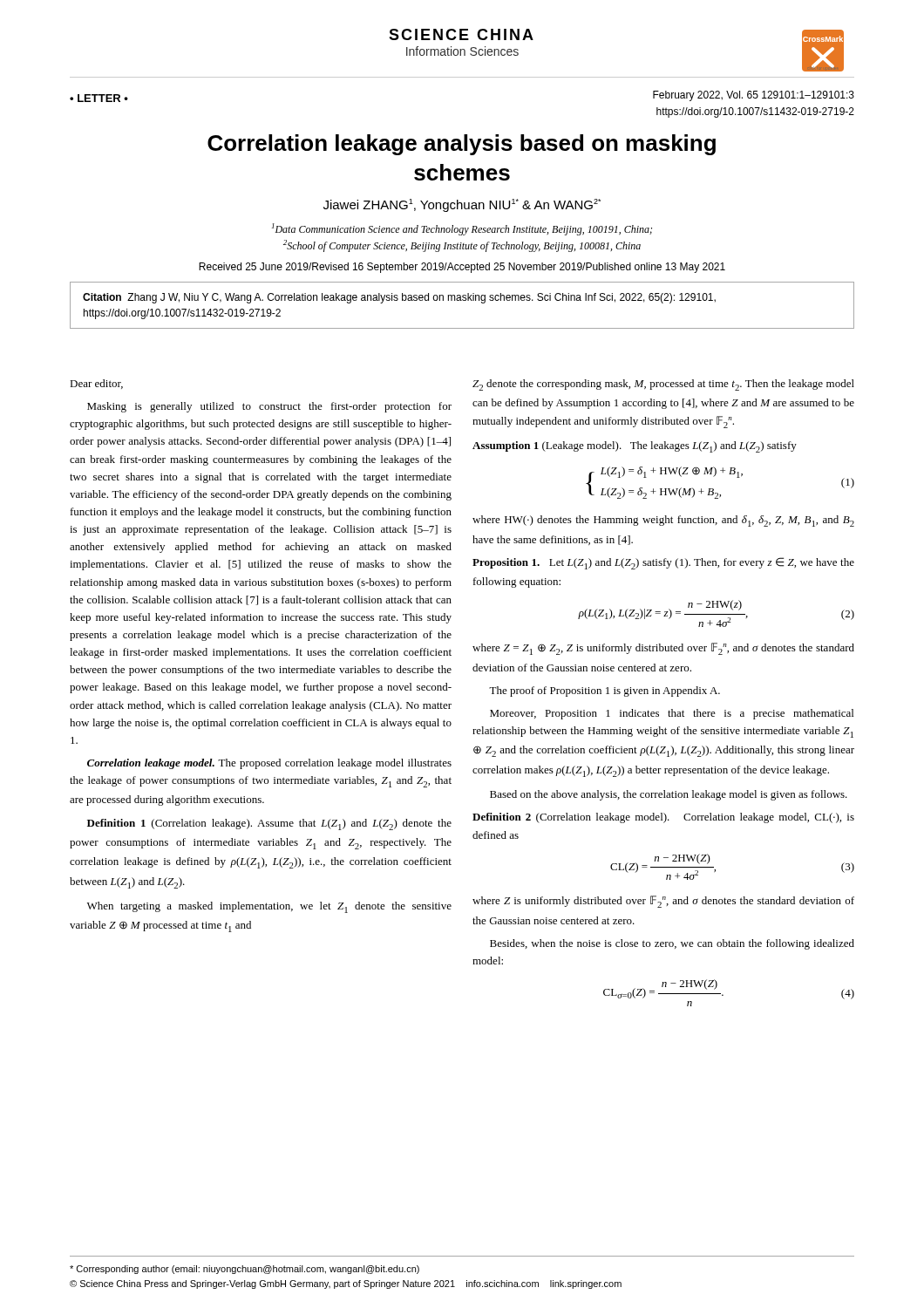The height and width of the screenshot is (1308, 924).
Task: Find the formula that reads "CL(Z) = n"
Action: [x=683, y=867]
